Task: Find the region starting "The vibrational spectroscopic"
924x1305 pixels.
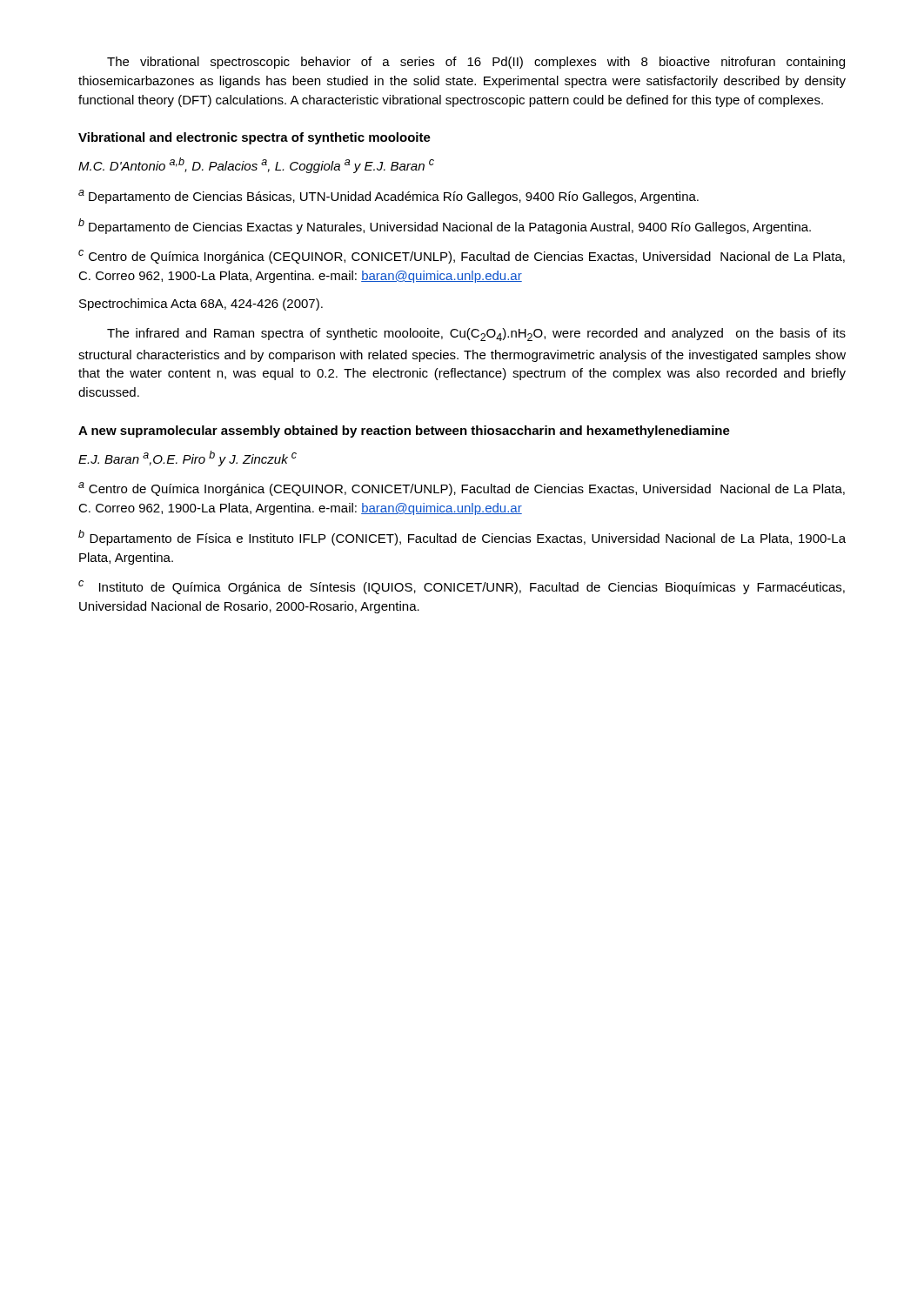Action: pyautogui.click(x=462, y=81)
